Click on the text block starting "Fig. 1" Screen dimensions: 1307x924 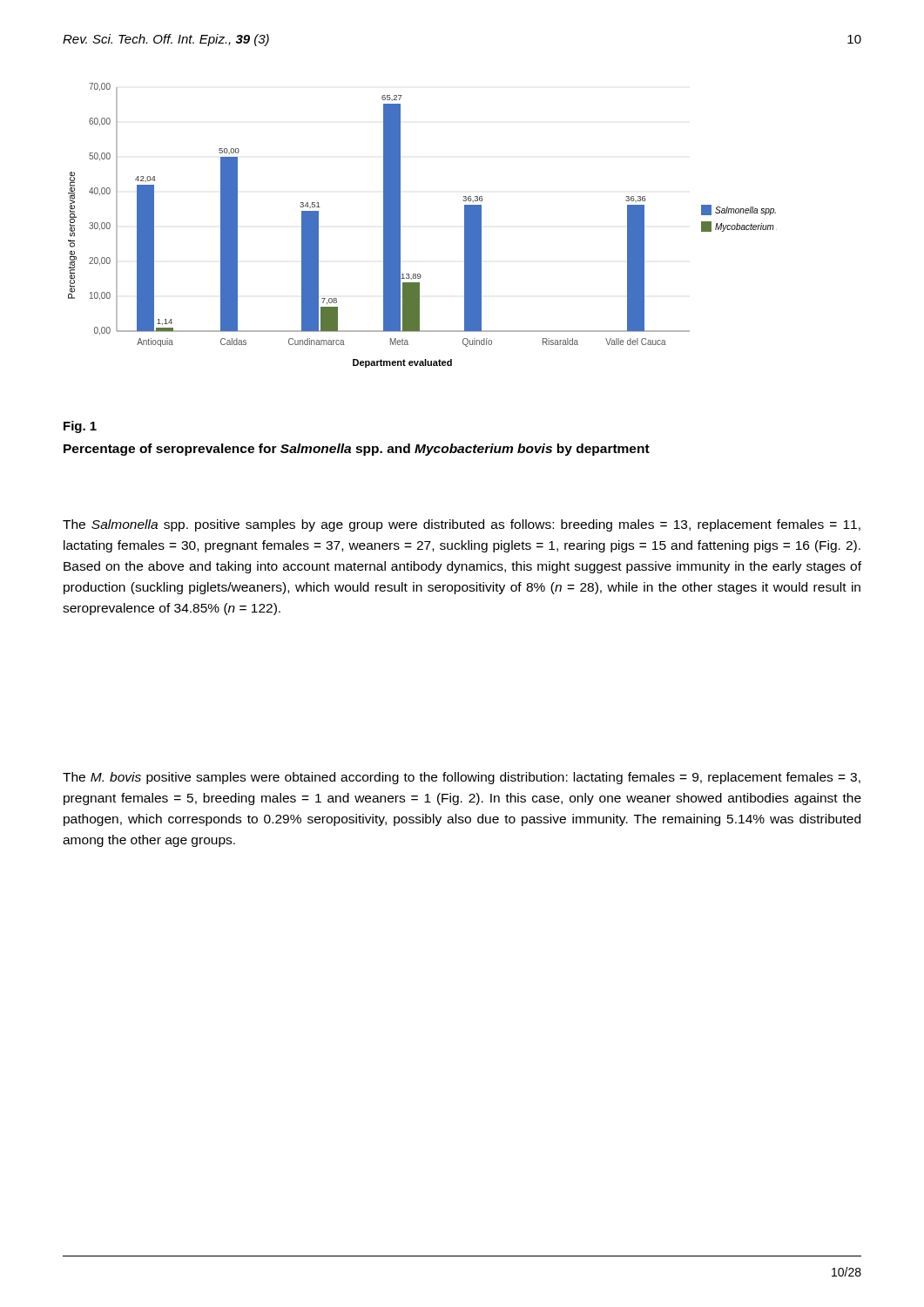[x=80, y=426]
